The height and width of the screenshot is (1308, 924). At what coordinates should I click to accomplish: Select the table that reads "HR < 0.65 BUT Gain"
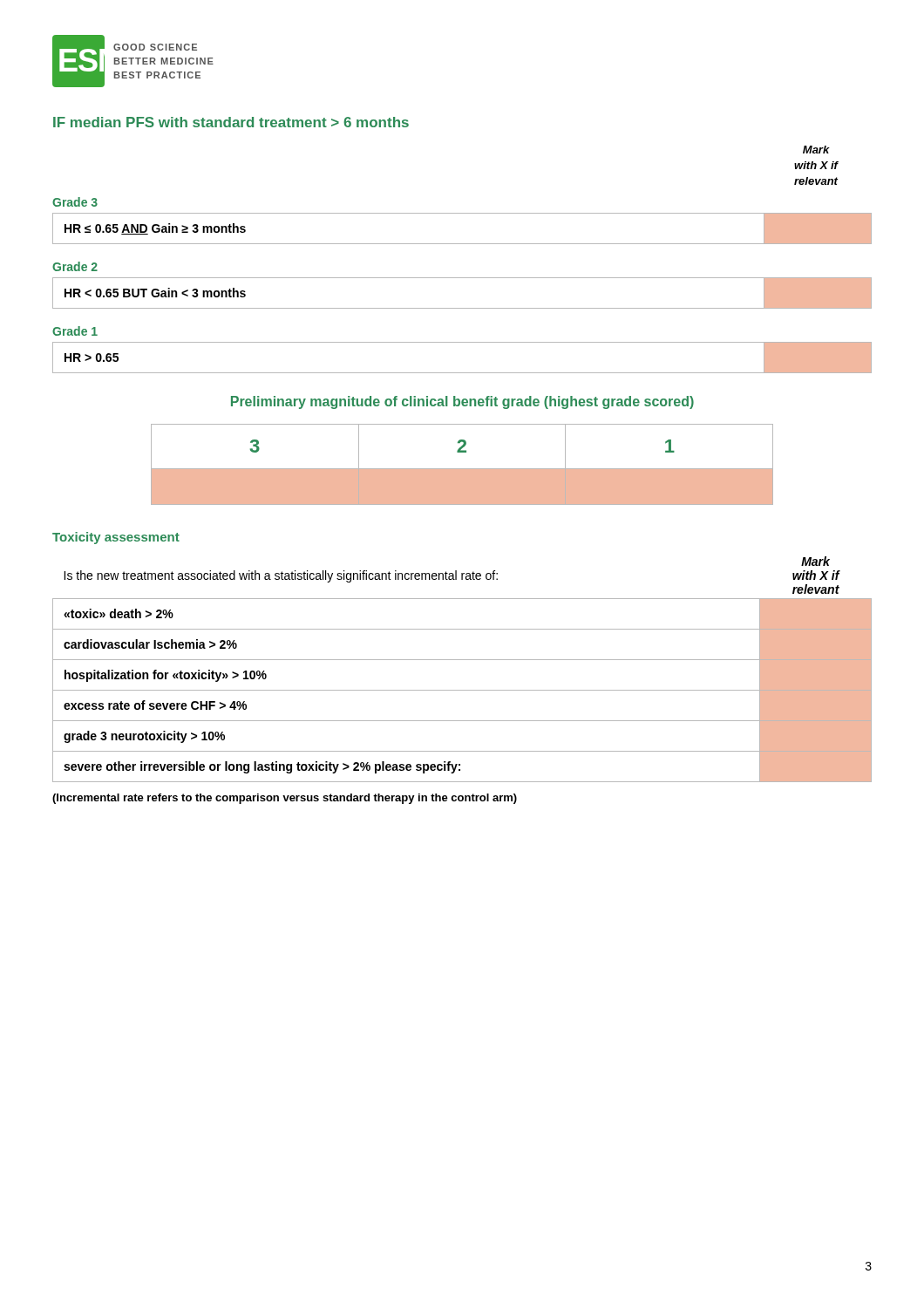462,293
